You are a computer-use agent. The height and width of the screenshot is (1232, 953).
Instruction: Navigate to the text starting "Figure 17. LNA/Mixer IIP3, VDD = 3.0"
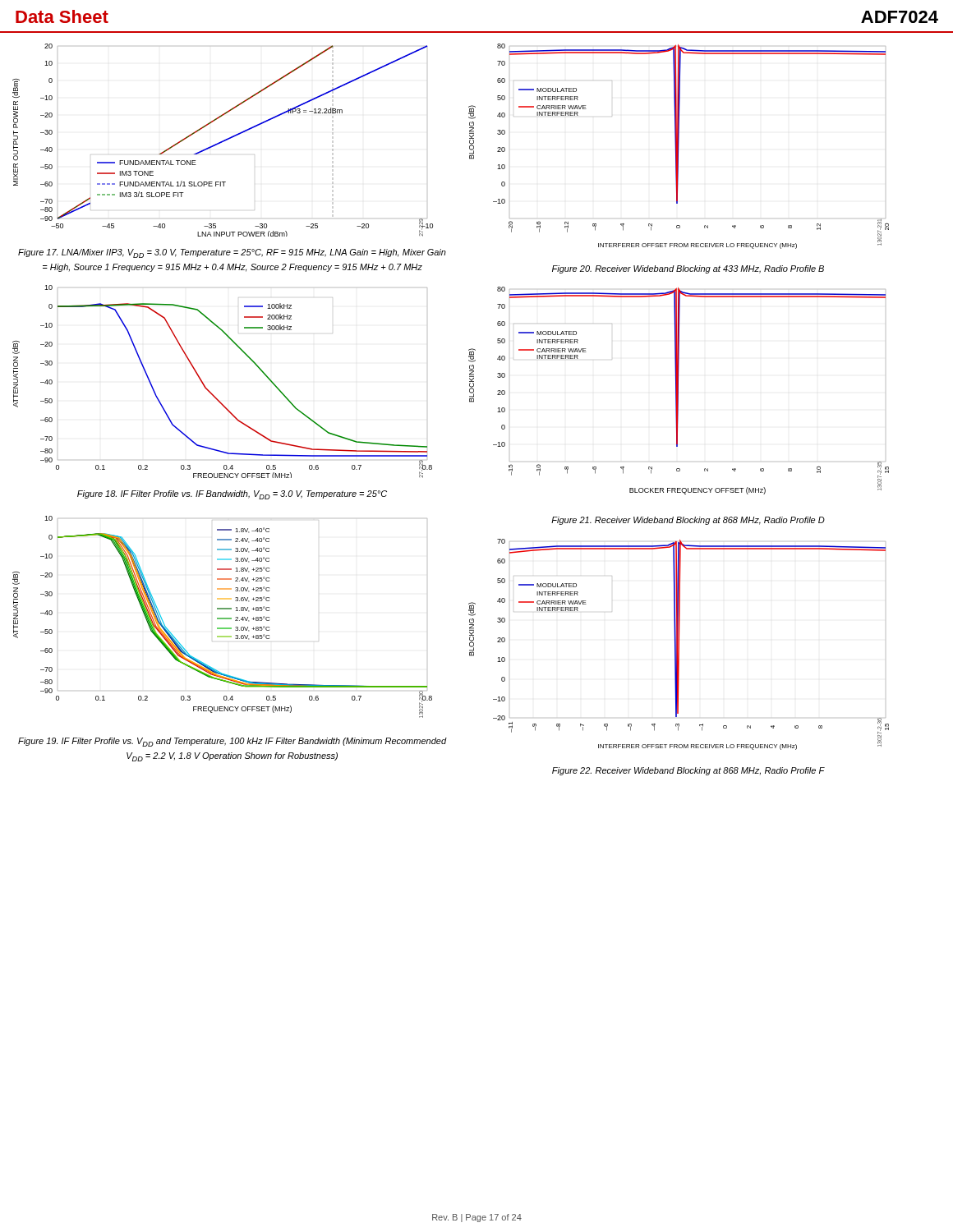[x=232, y=260]
